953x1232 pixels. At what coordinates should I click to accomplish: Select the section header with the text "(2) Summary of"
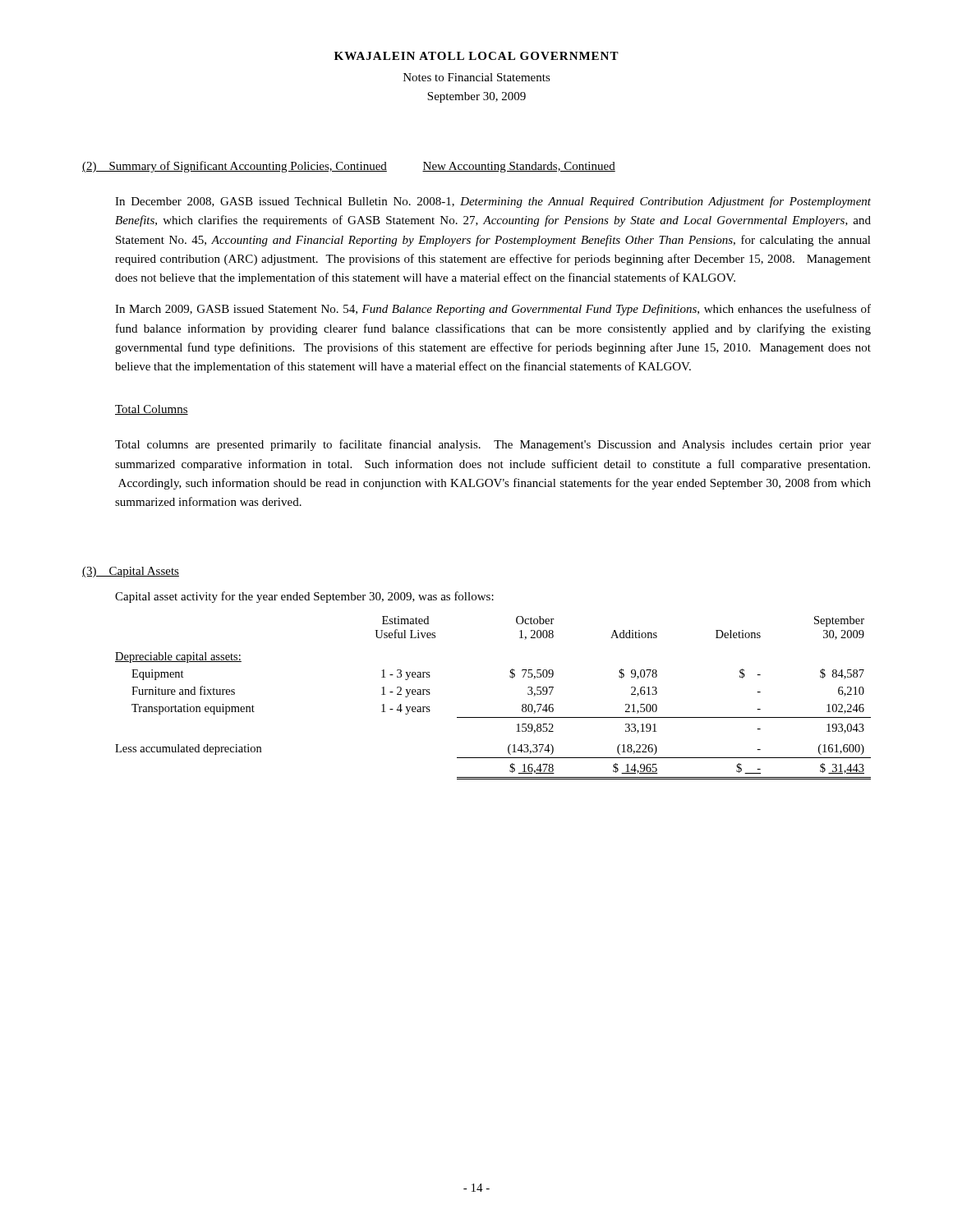coord(234,166)
